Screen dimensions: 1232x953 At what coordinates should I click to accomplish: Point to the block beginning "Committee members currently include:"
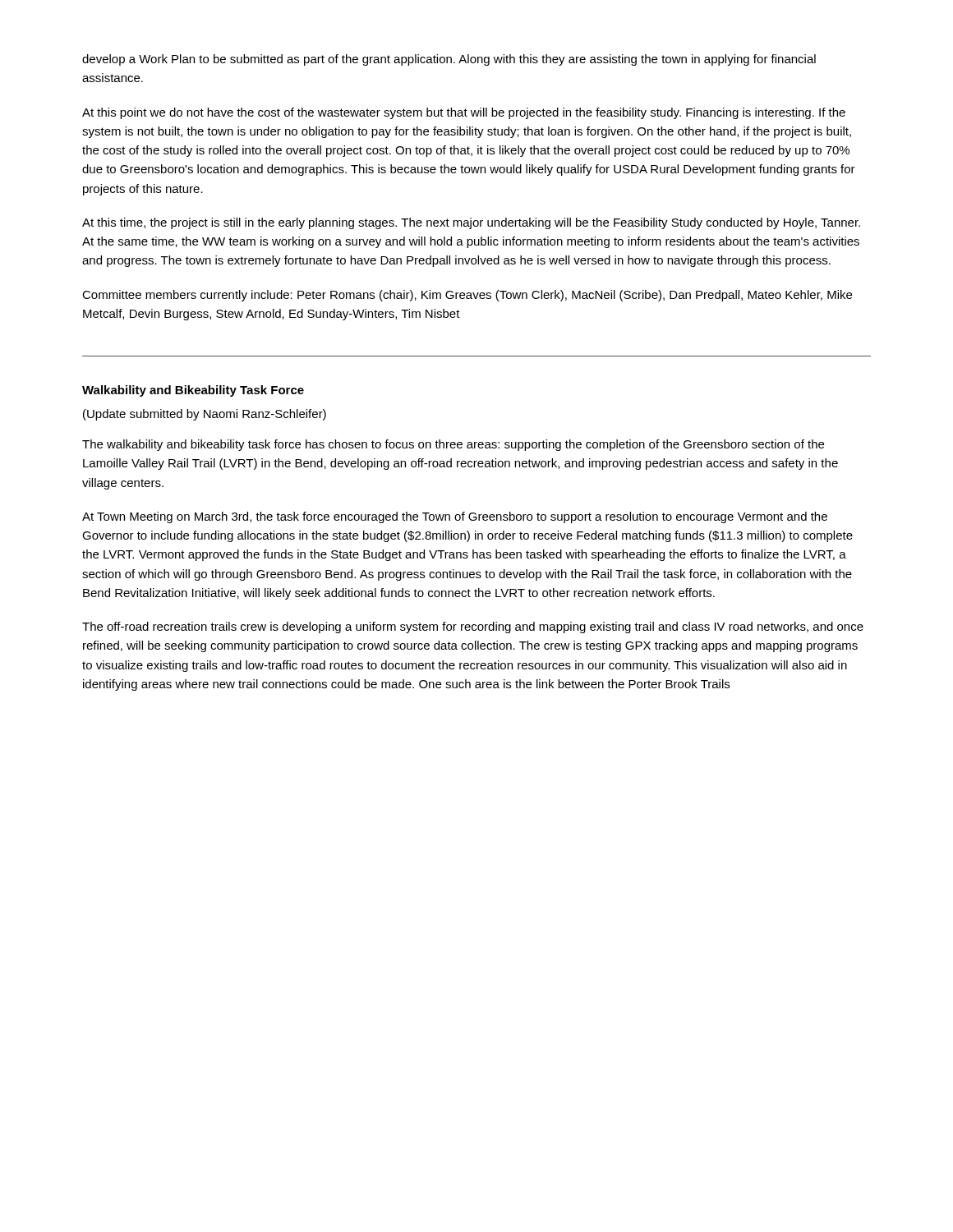pyautogui.click(x=467, y=304)
